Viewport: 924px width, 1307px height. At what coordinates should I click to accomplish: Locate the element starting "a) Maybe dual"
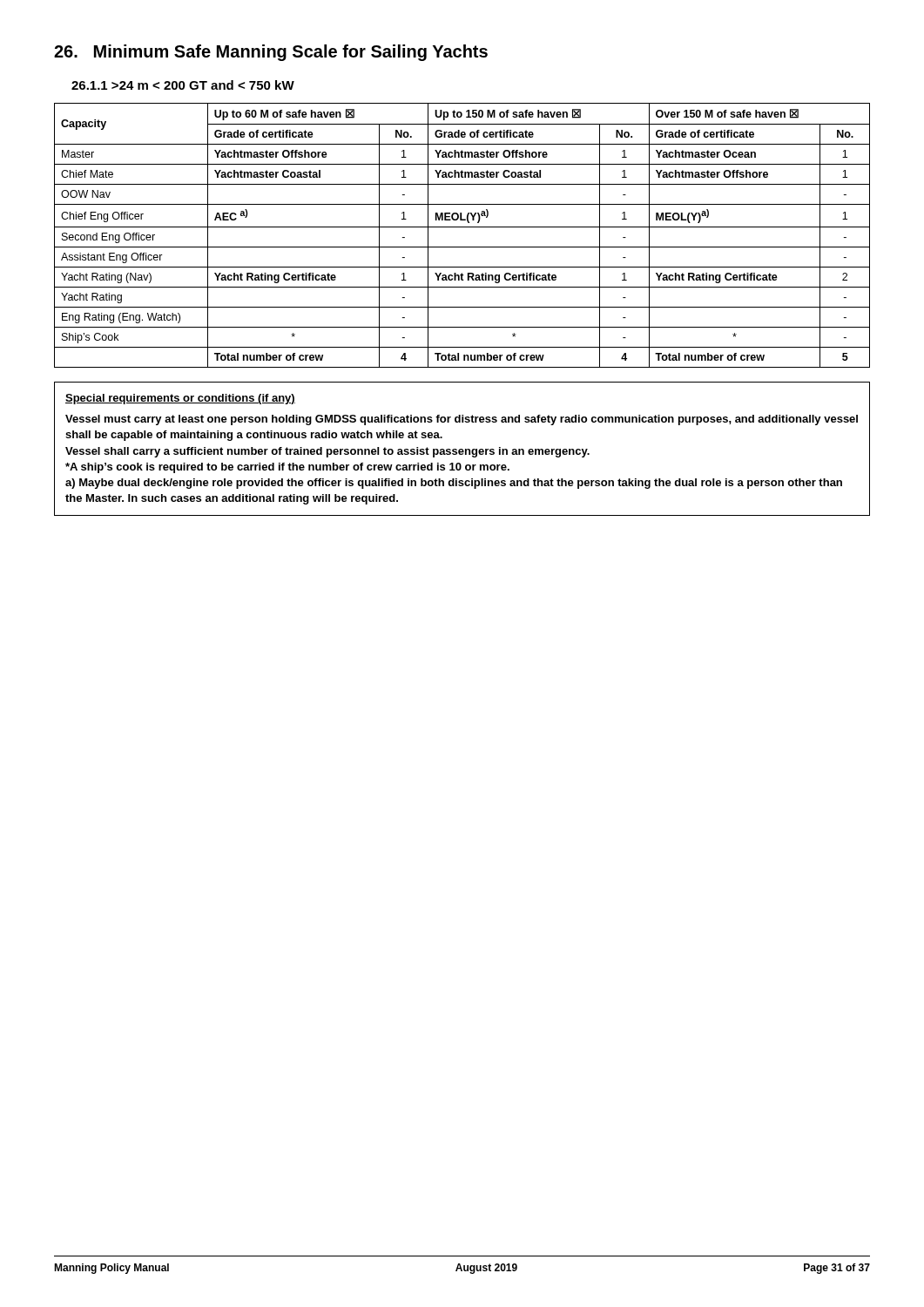(x=462, y=491)
